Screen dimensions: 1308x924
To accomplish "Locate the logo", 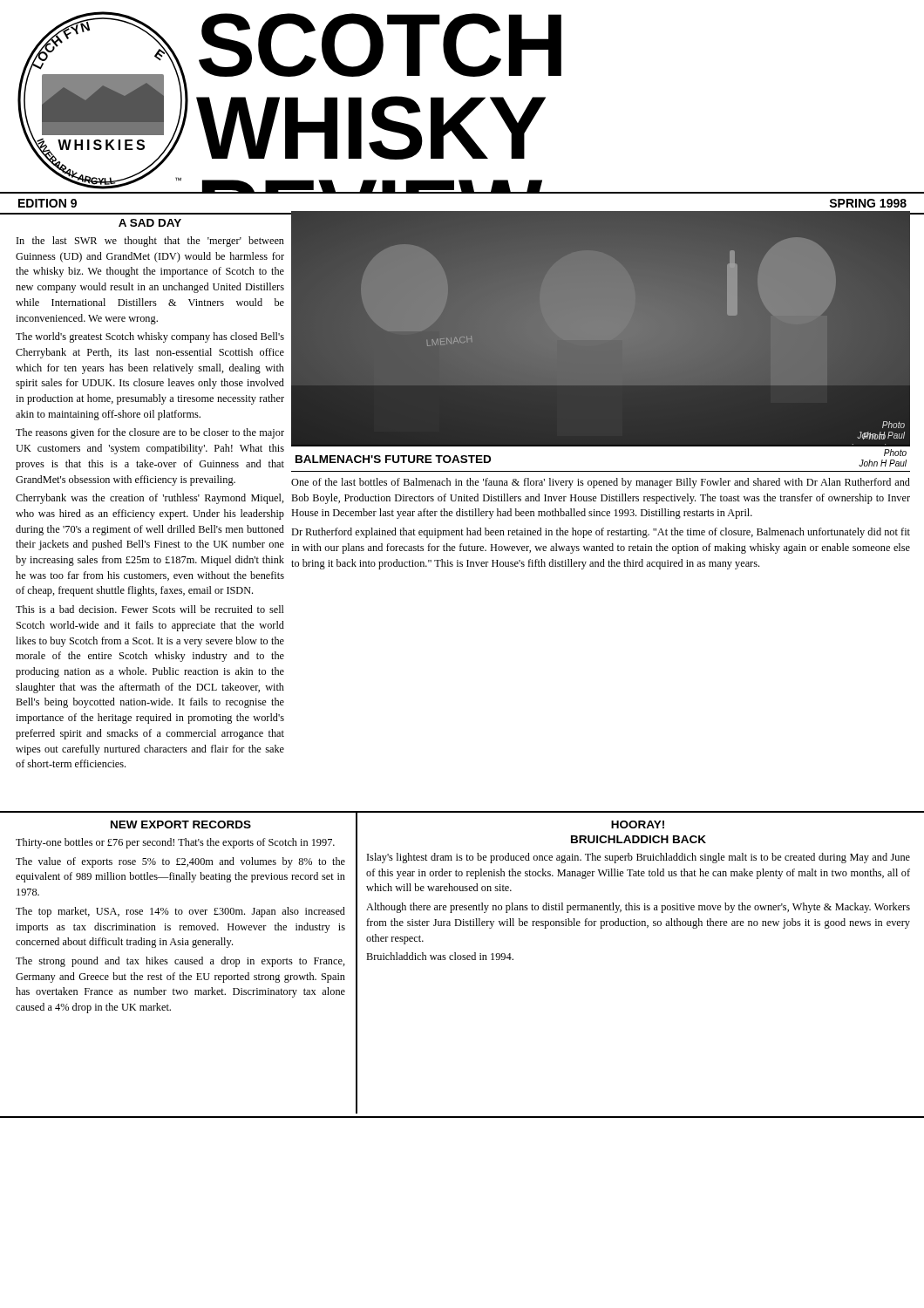I will (103, 98).
